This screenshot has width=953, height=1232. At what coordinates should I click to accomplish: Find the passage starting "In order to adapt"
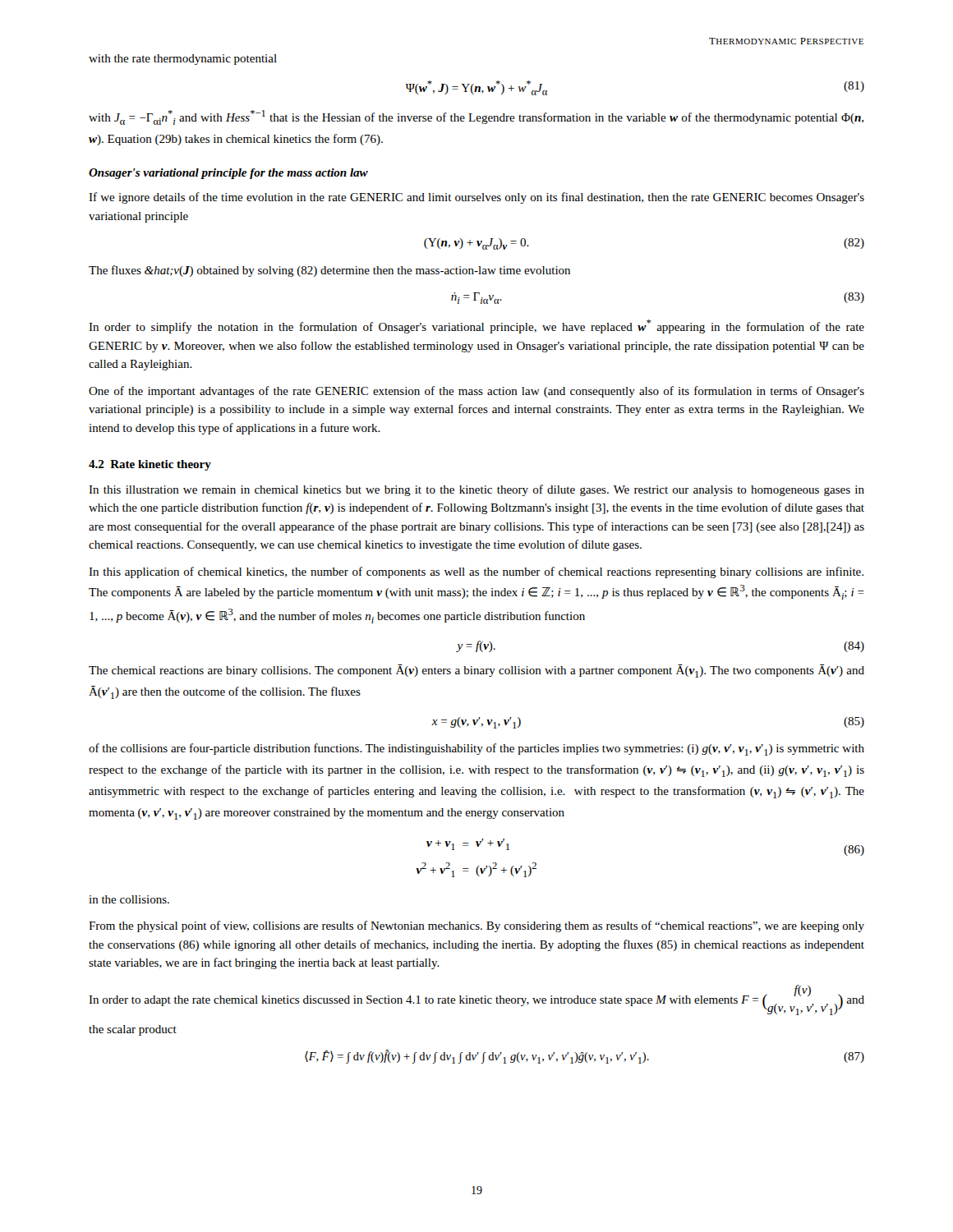coord(476,1008)
